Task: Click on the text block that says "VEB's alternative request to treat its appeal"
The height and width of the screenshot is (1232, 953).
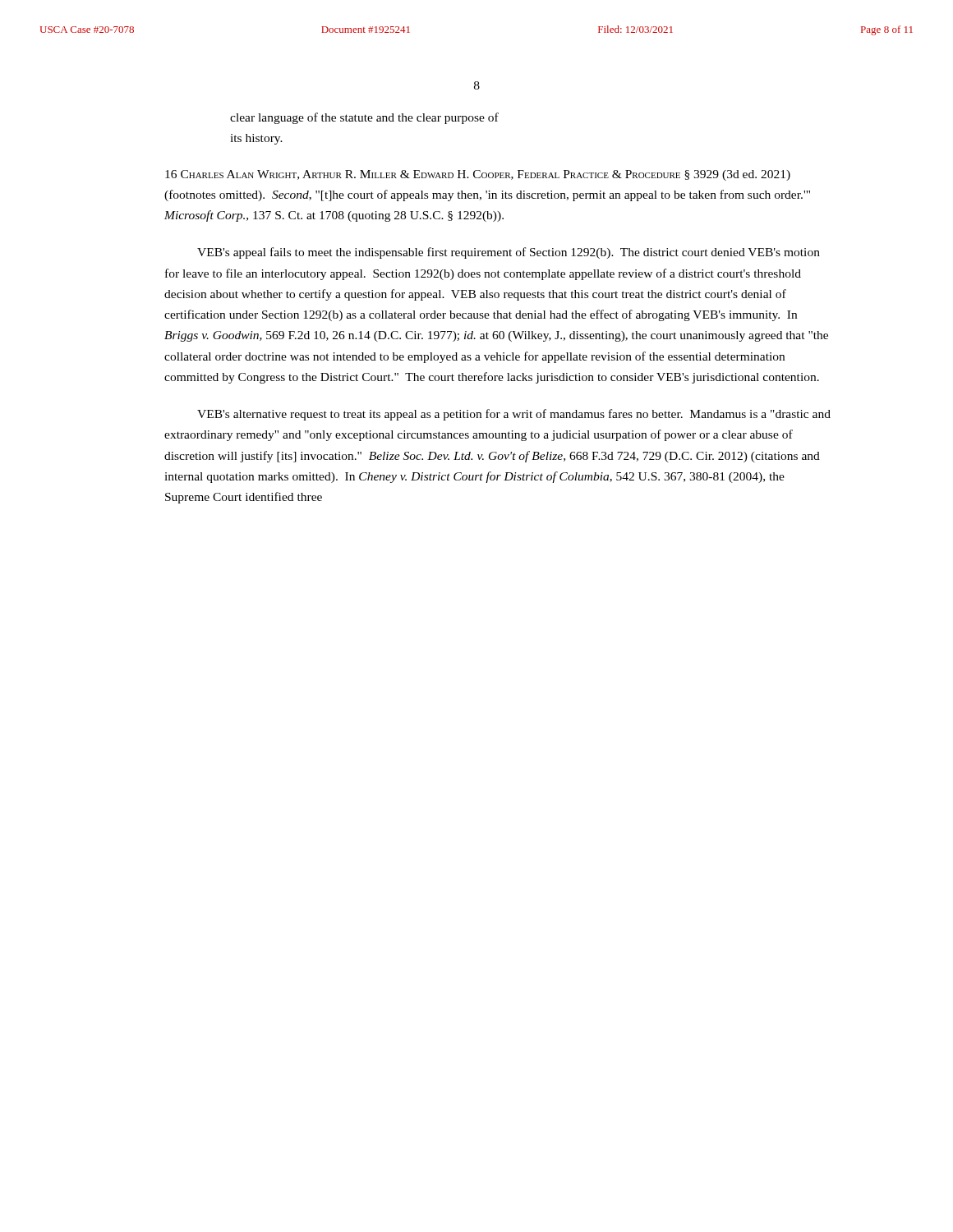Action: 497,455
